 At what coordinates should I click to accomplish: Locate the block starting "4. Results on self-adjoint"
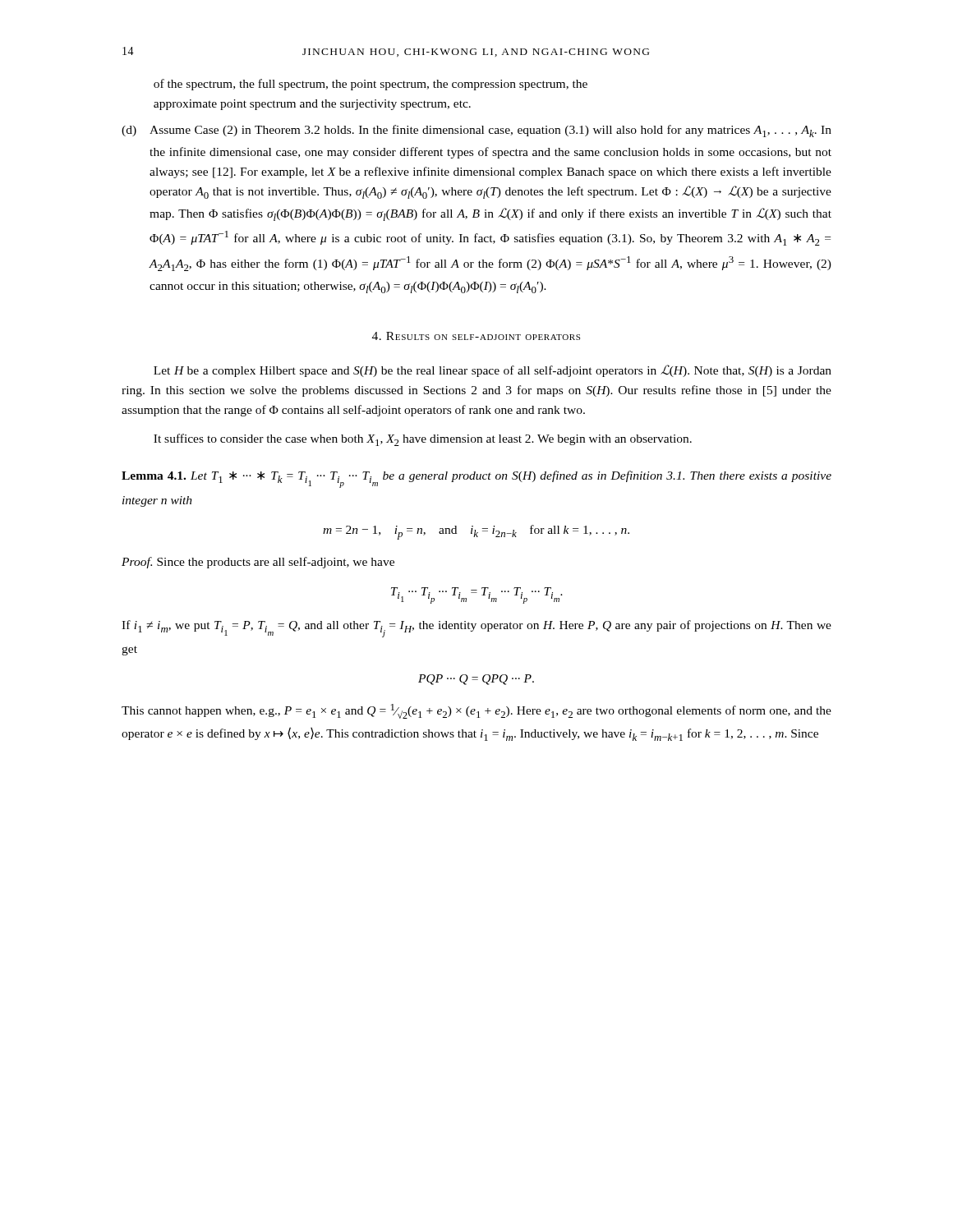pyautogui.click(x=476, y=336)
